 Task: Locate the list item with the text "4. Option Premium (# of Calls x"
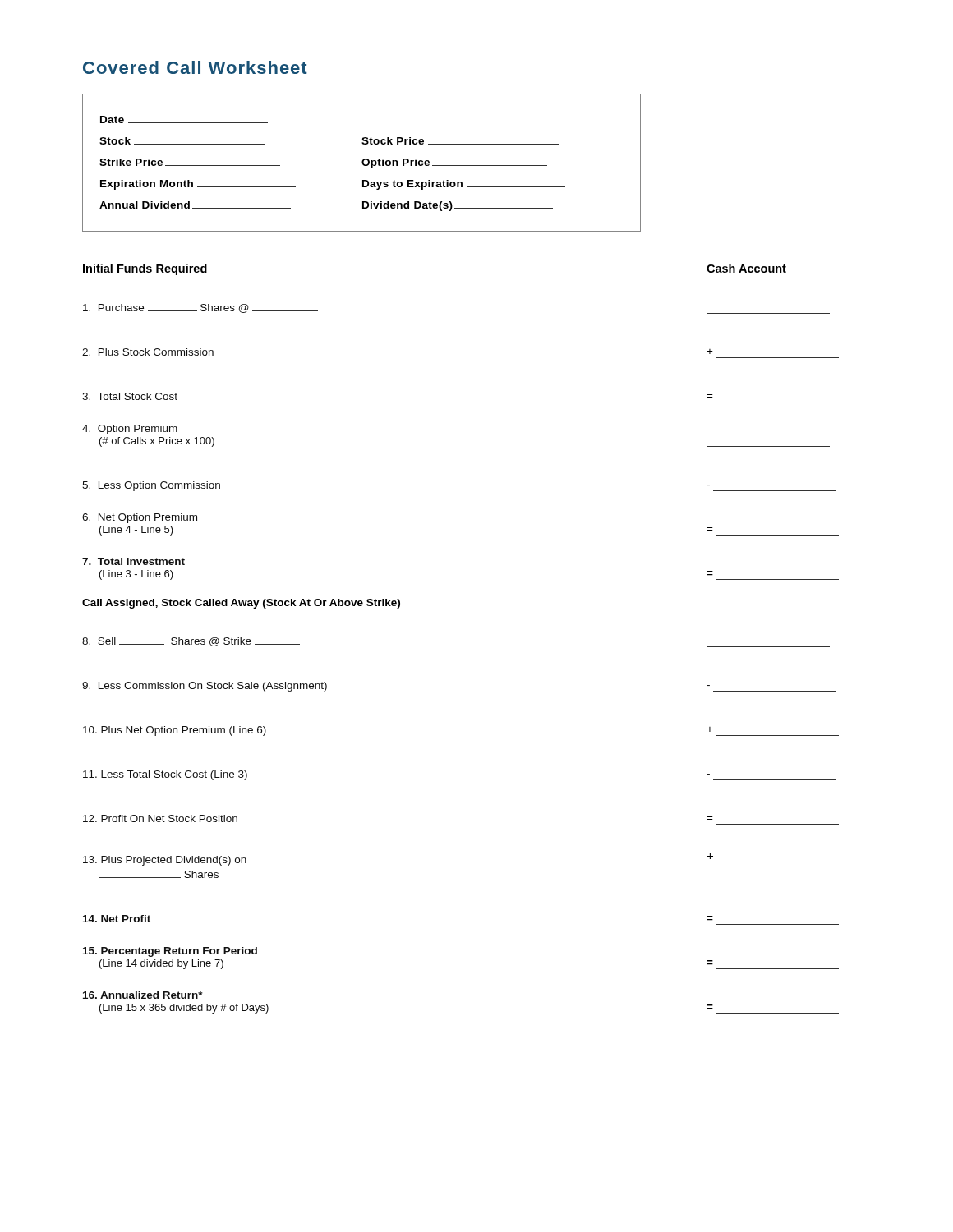tap(130, 430)
